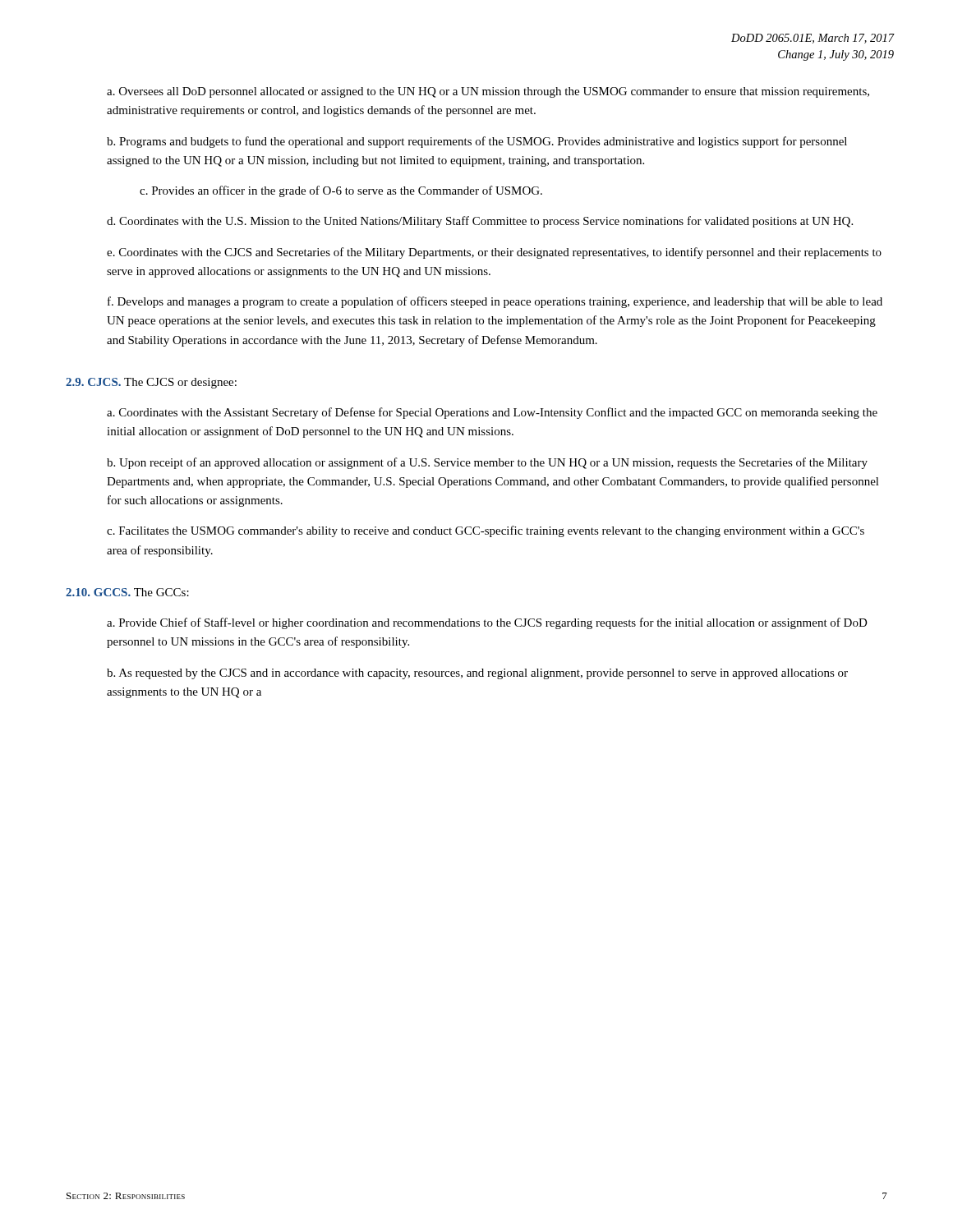Find the element starting "b. Upon receipt"
The image size is (953, 1232).
pos(493,481)
